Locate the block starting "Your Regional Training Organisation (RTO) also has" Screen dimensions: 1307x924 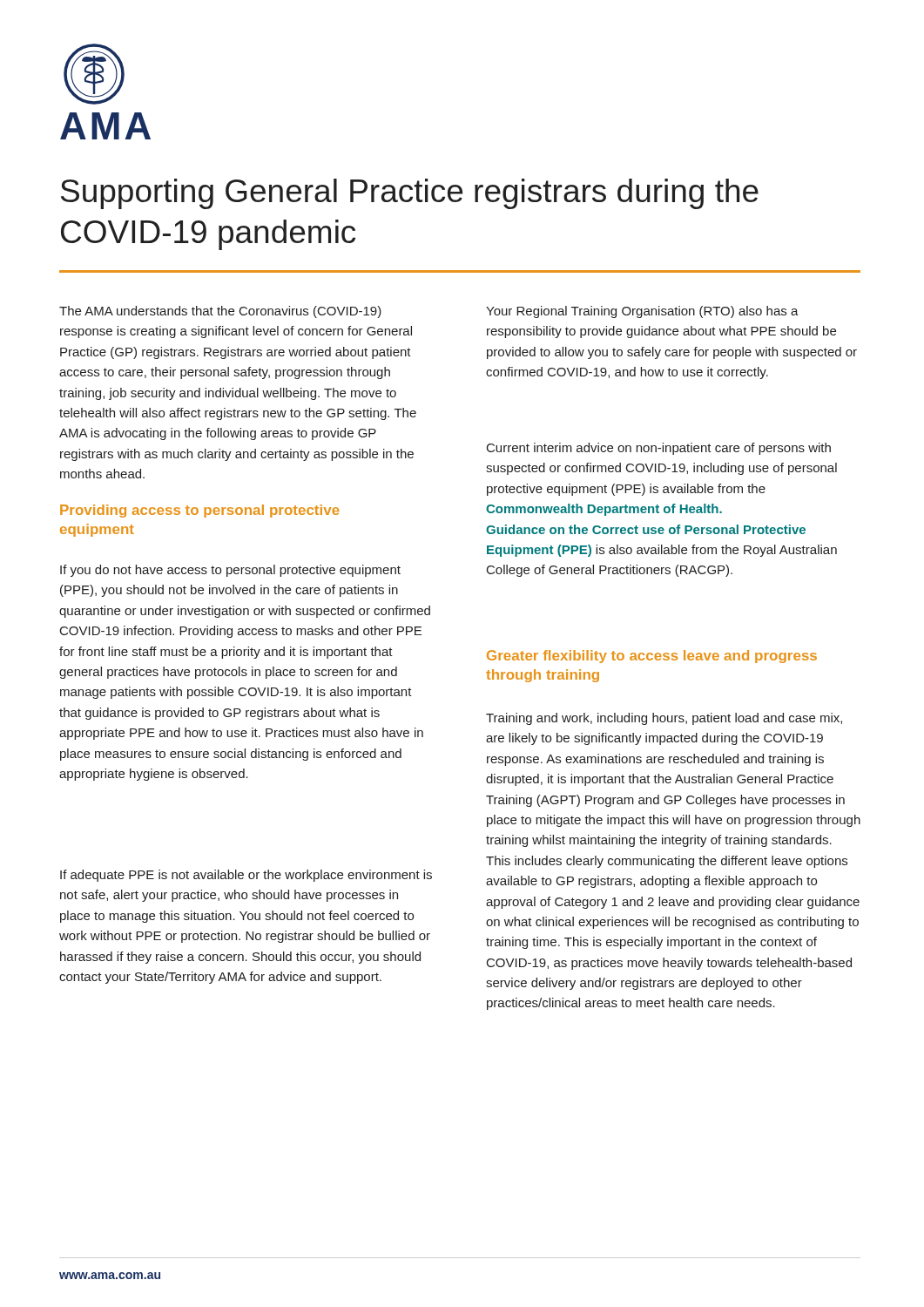[671, 341]
